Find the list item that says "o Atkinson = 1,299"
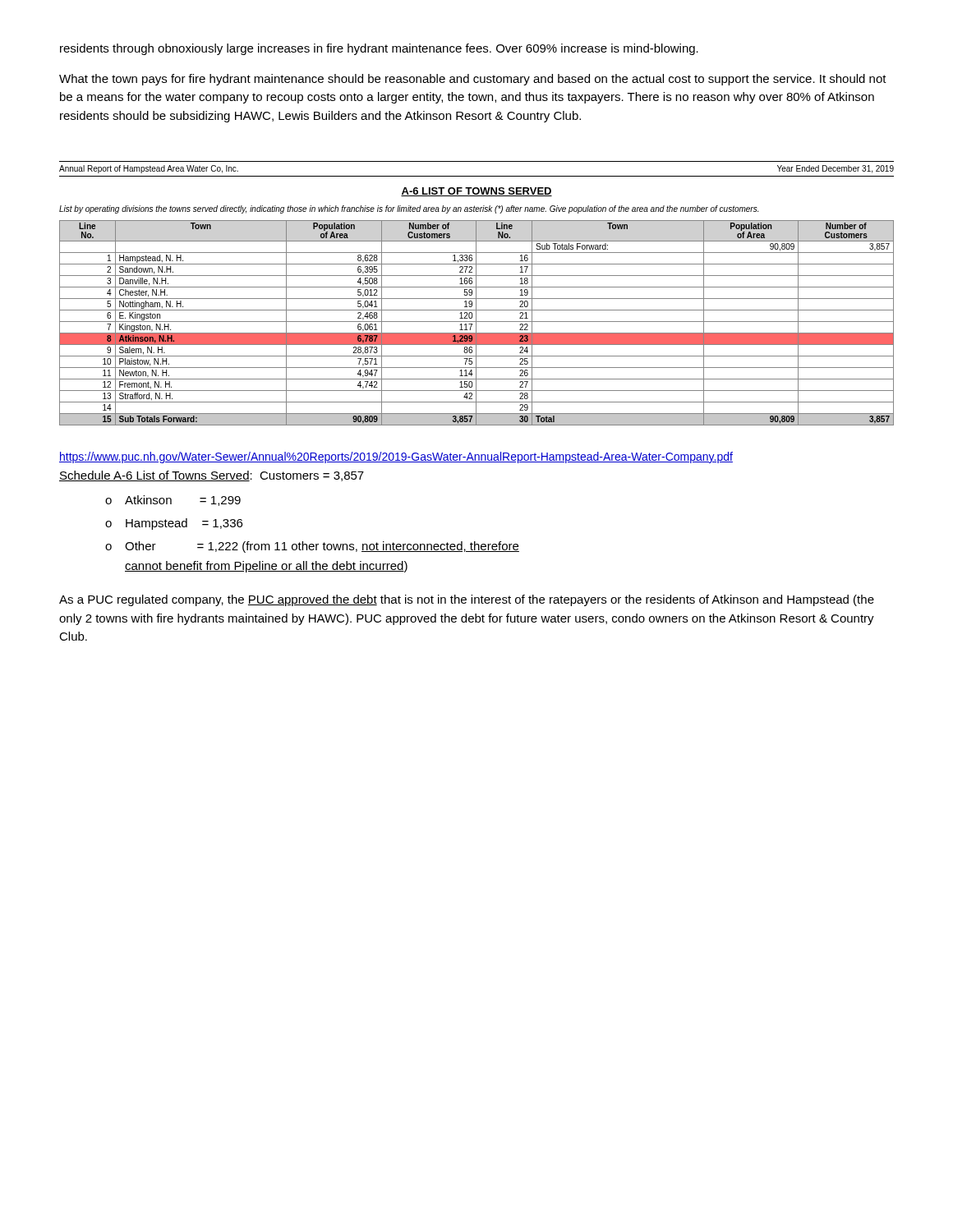The height and width of the screenshot is (1232, 953). pos(147,501)
